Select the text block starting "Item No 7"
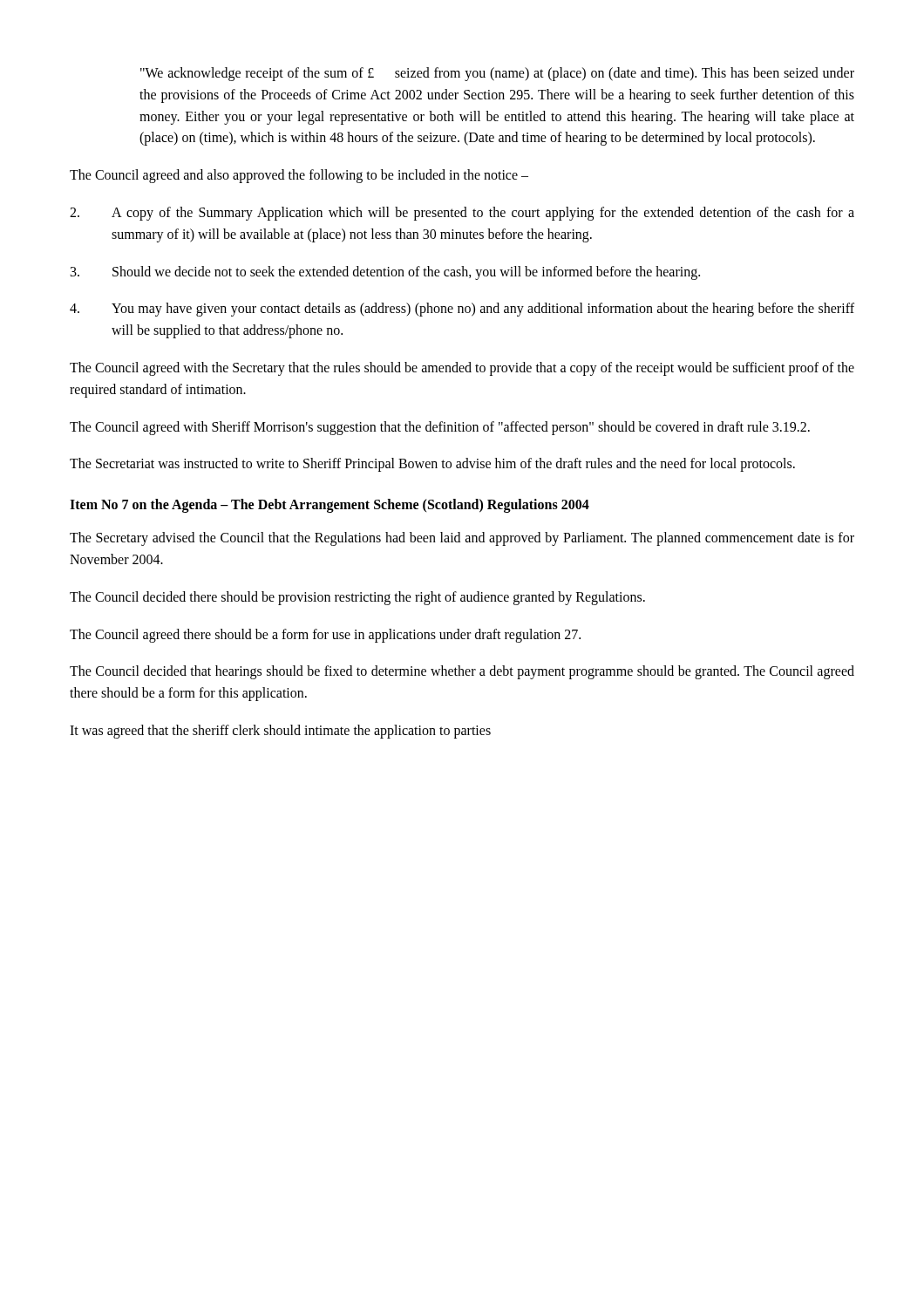The height and width of the screenshot is (1308, 924). tap(329, 505)
